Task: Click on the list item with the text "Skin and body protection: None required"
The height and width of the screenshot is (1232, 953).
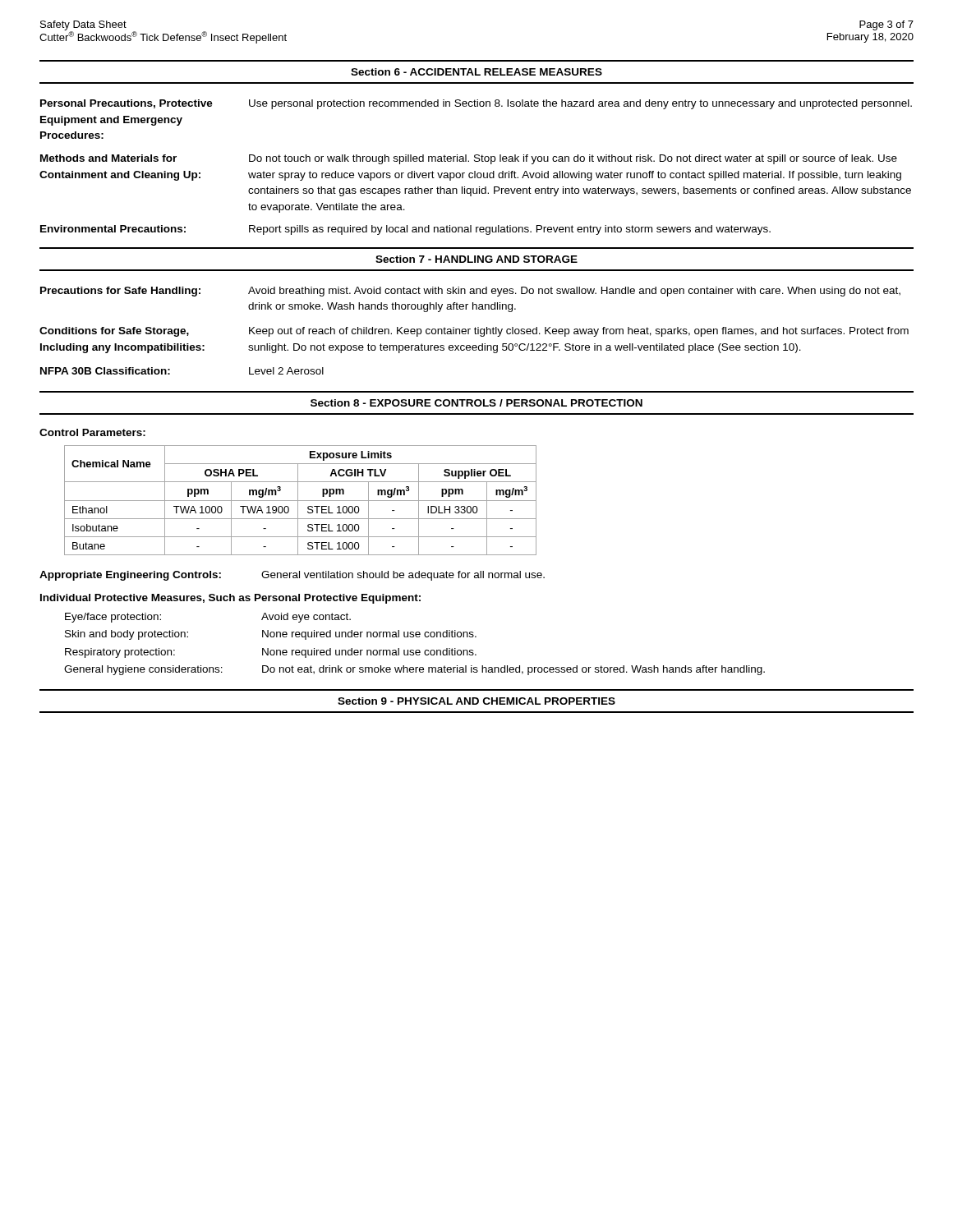Action: pyautogui.click(x=271, y=635)
